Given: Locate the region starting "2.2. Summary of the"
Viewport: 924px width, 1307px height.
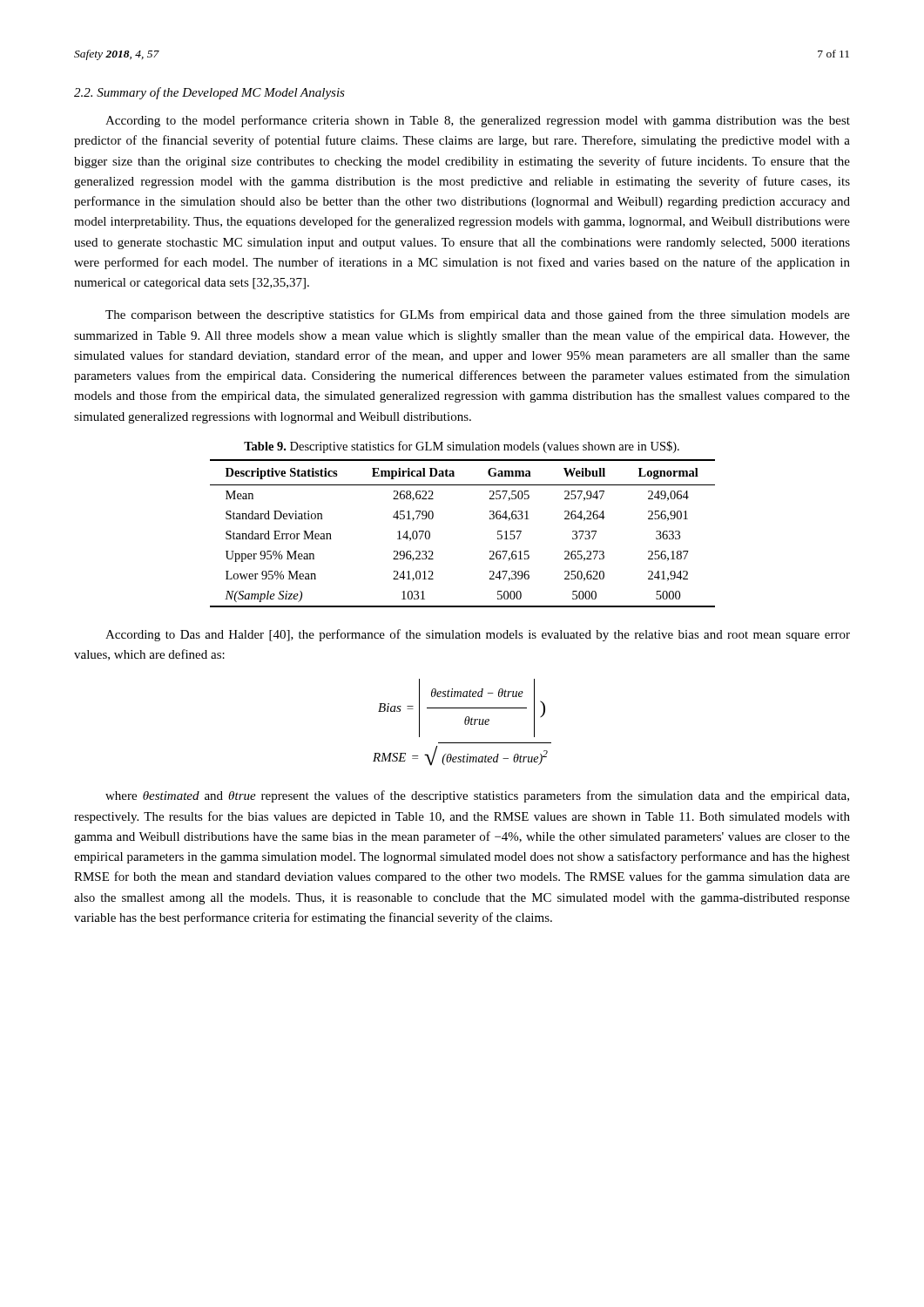Looking at the screenshot, I should (209, 92).
